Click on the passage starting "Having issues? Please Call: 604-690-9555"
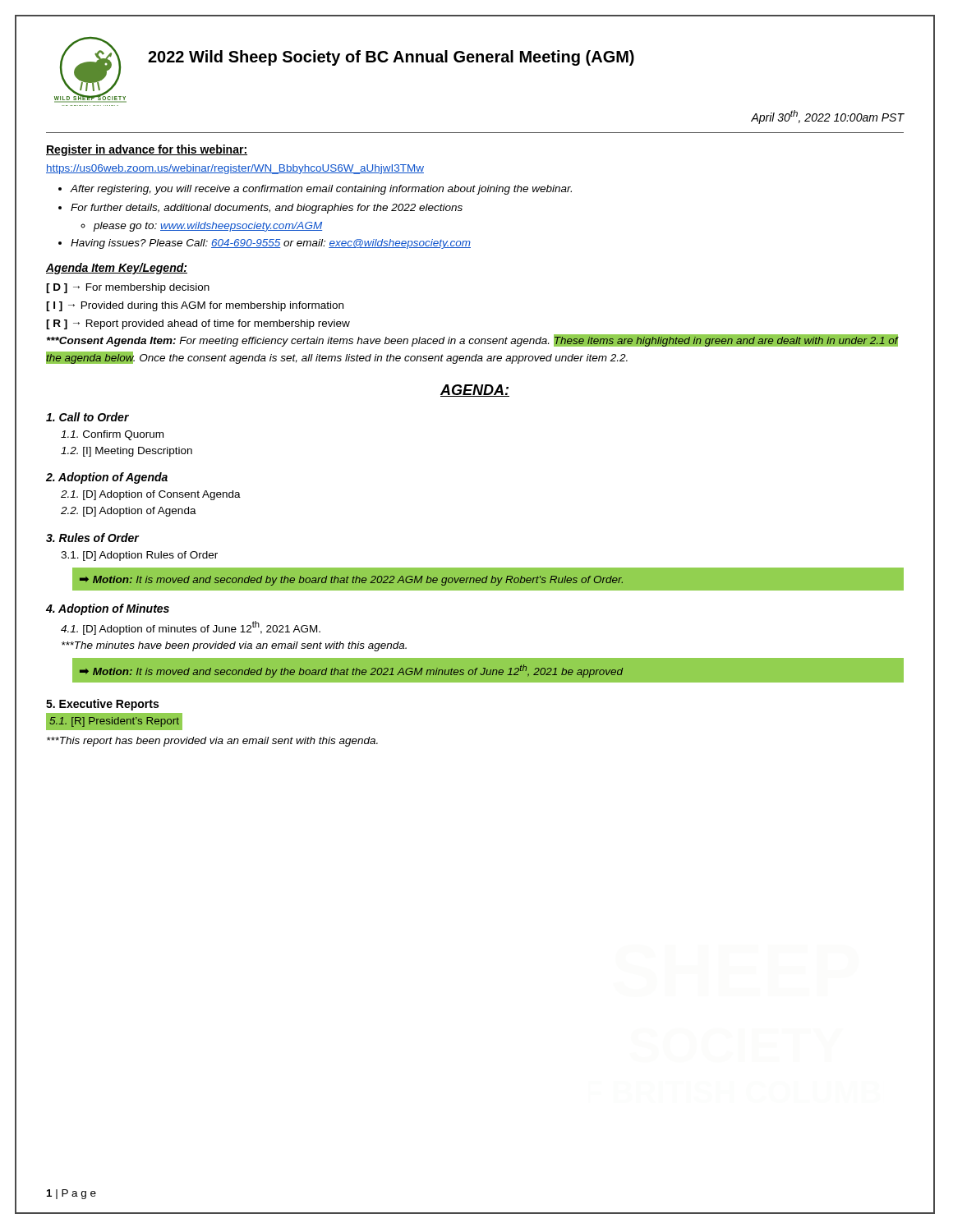The image size is (953, 1232). click(x=271, y=243)
